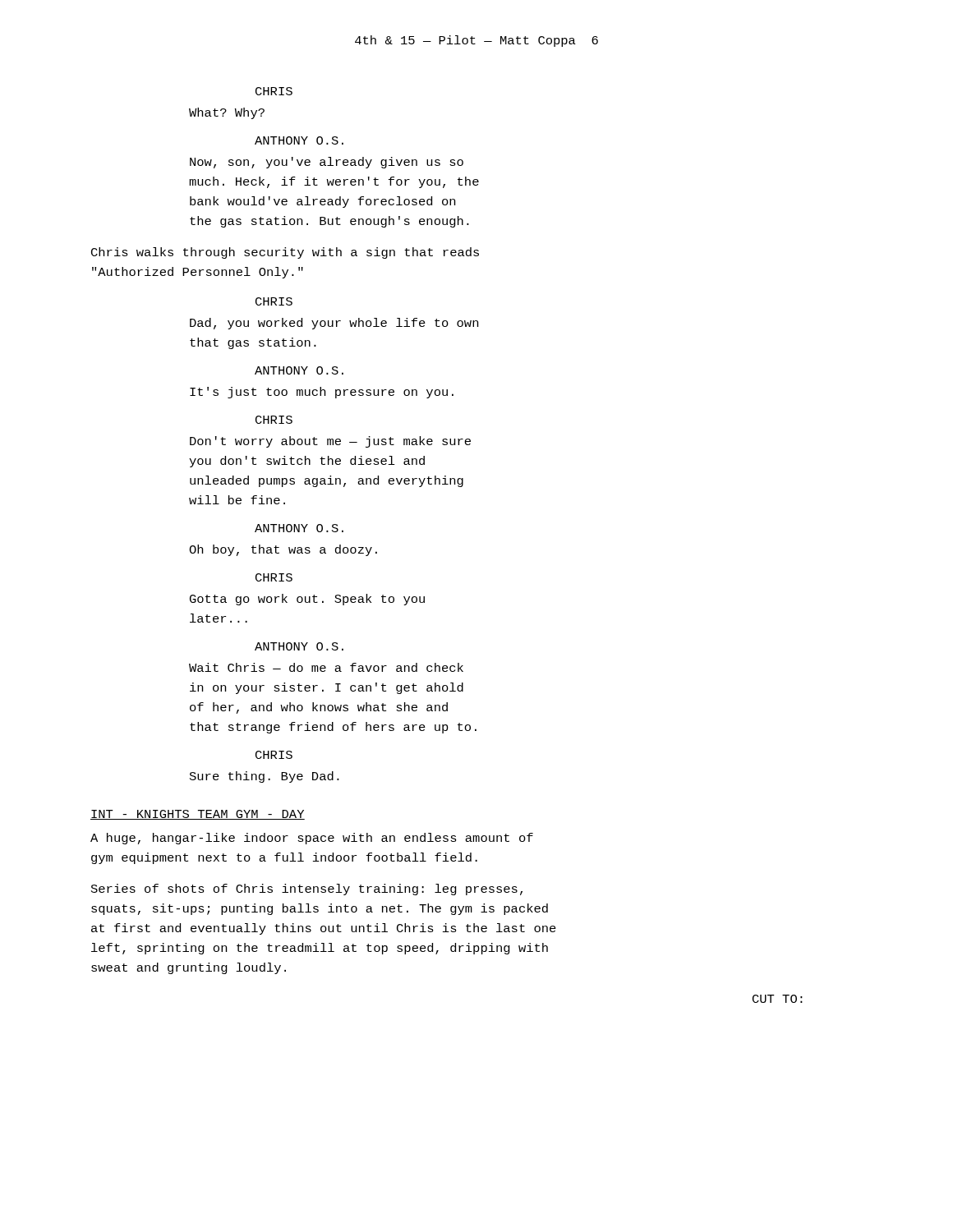
Task: Point to the block beginning "Now, son, you've already"
Action: coord(334,192)
